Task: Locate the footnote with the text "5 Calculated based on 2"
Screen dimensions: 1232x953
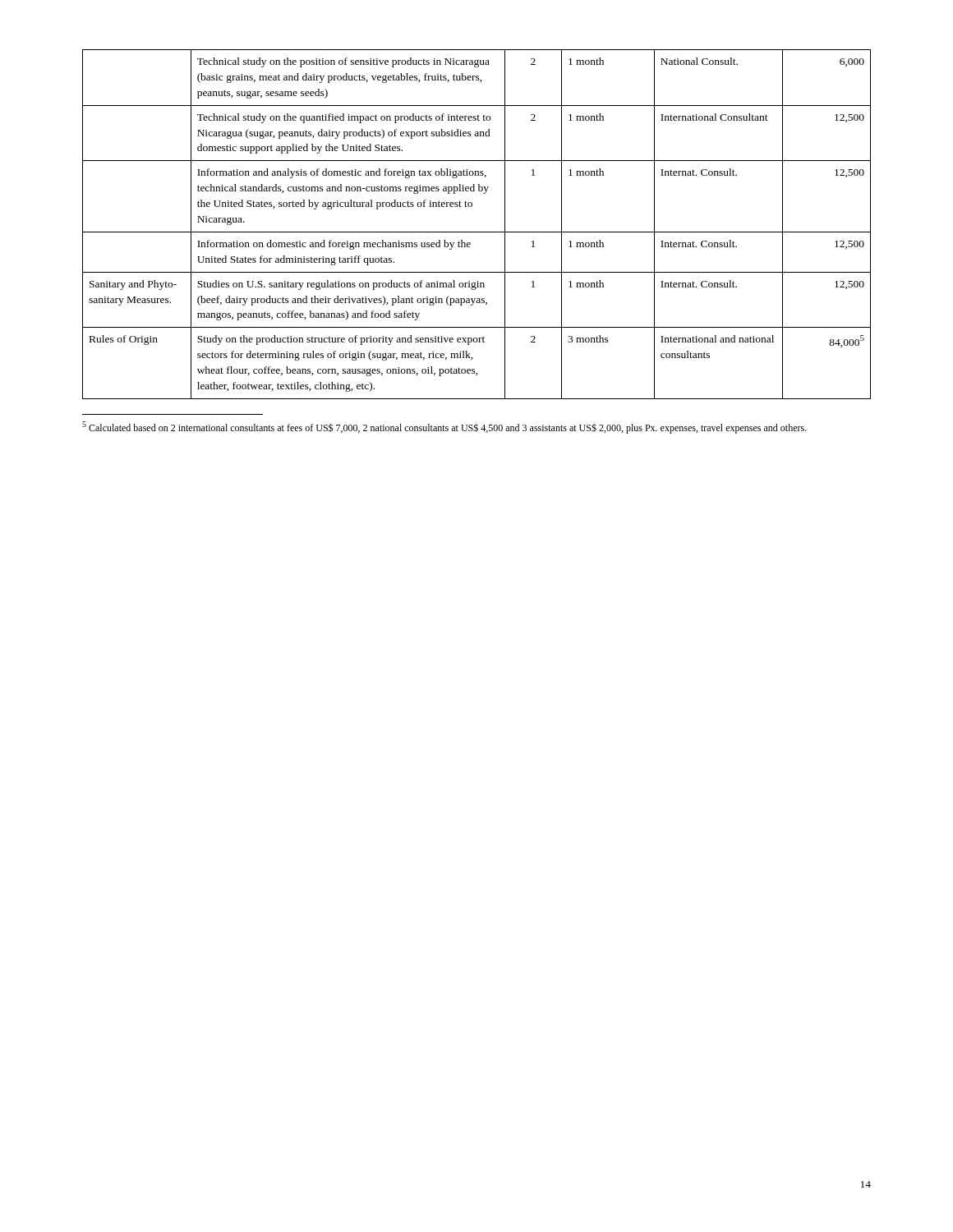Action: point(445,427)
